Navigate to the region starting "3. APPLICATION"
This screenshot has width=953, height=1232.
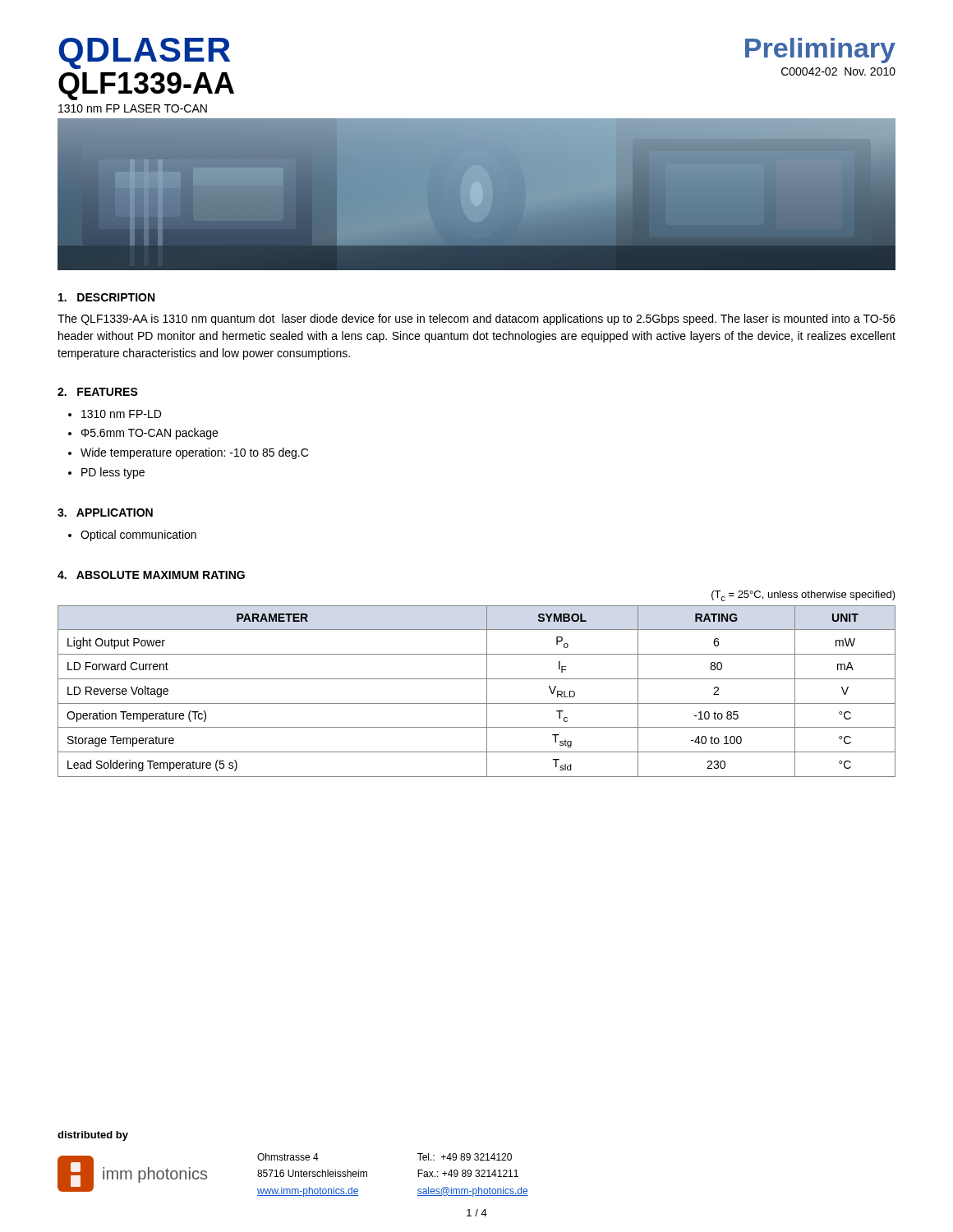point(105,512)
